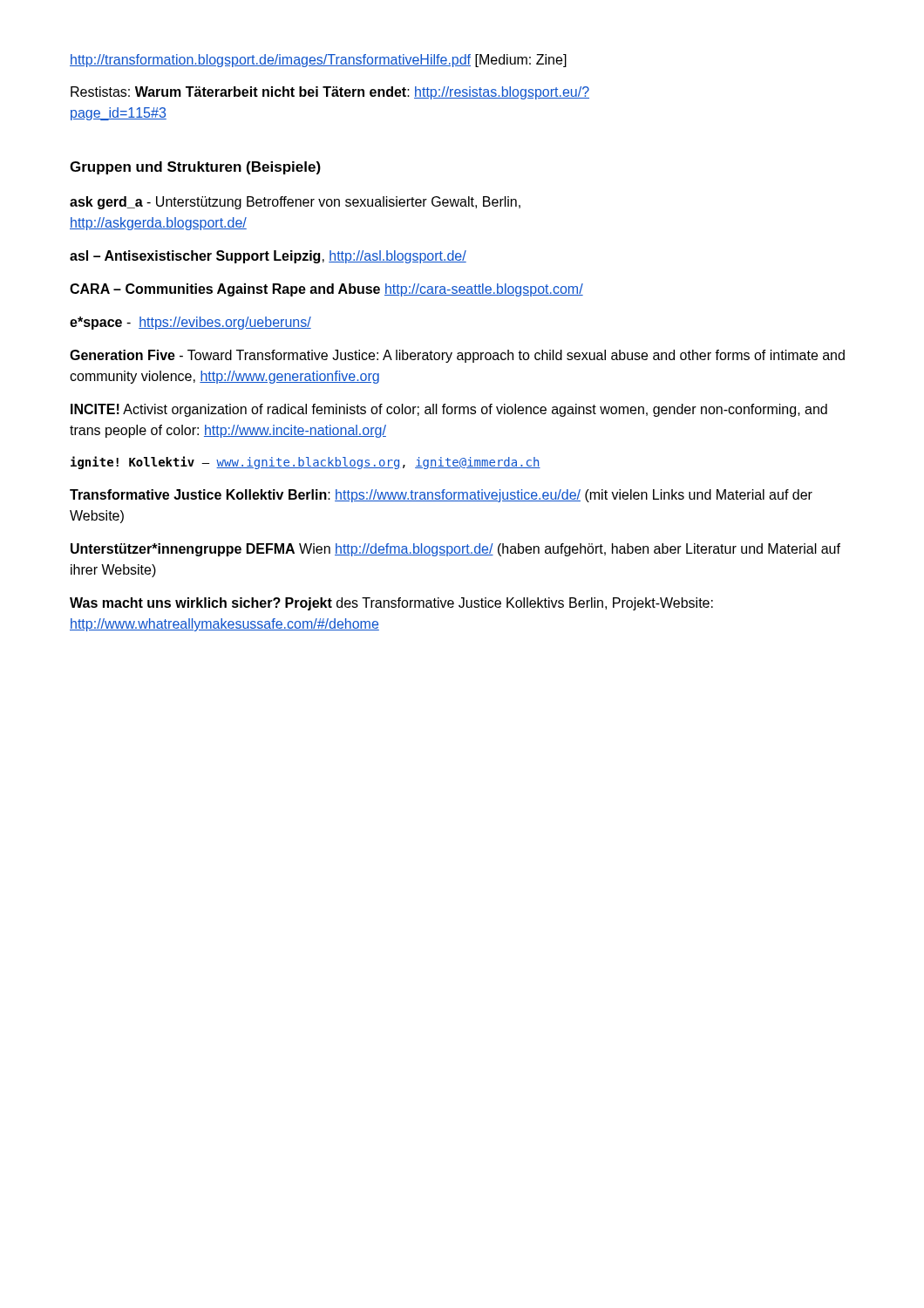924x1308 pixels.
Task: Locate the text that says "e*space - https://evibes.org/ueberuns/"
Action: click(190, 322)
